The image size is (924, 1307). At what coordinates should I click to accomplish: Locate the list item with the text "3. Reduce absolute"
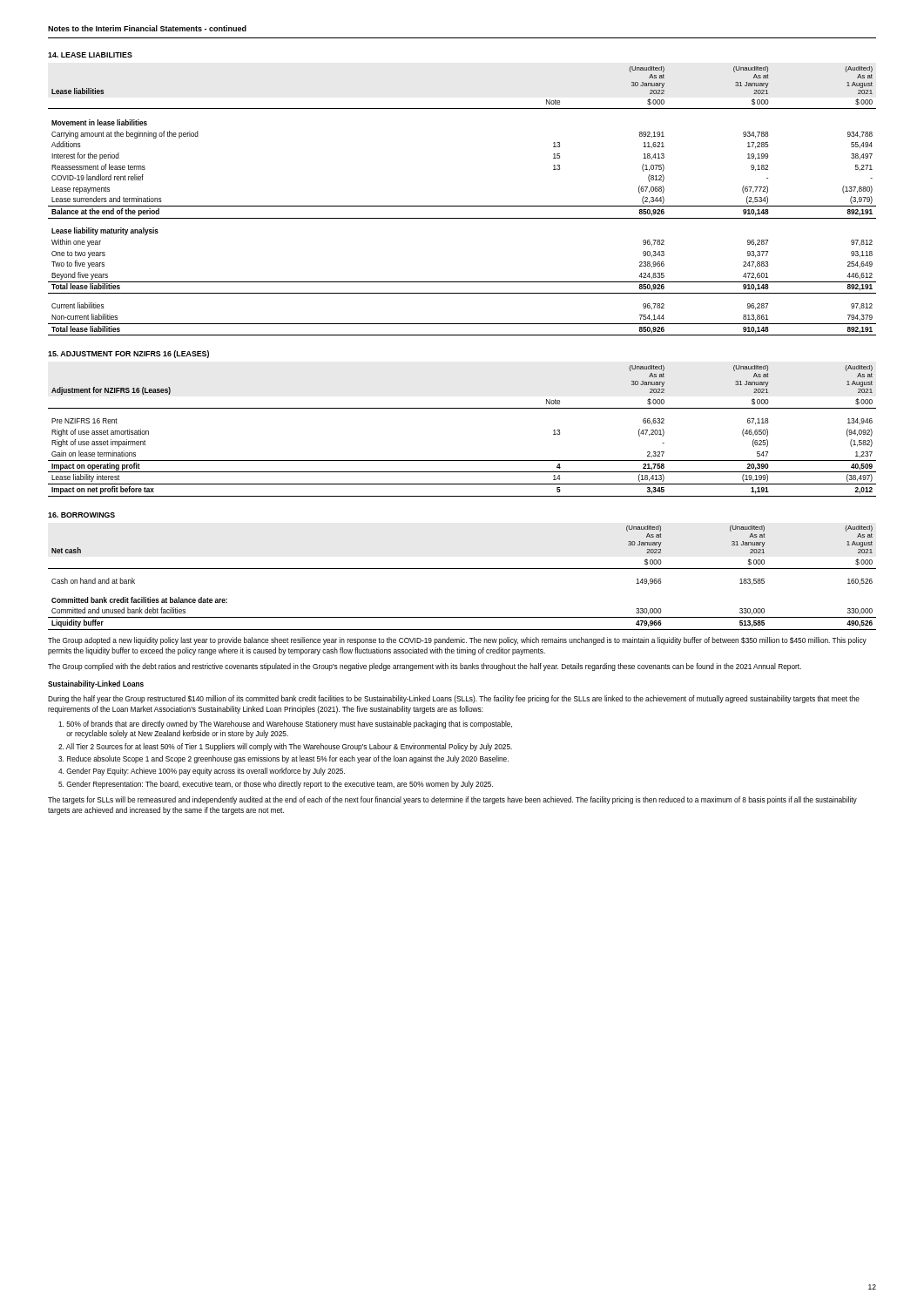(284, 759)
